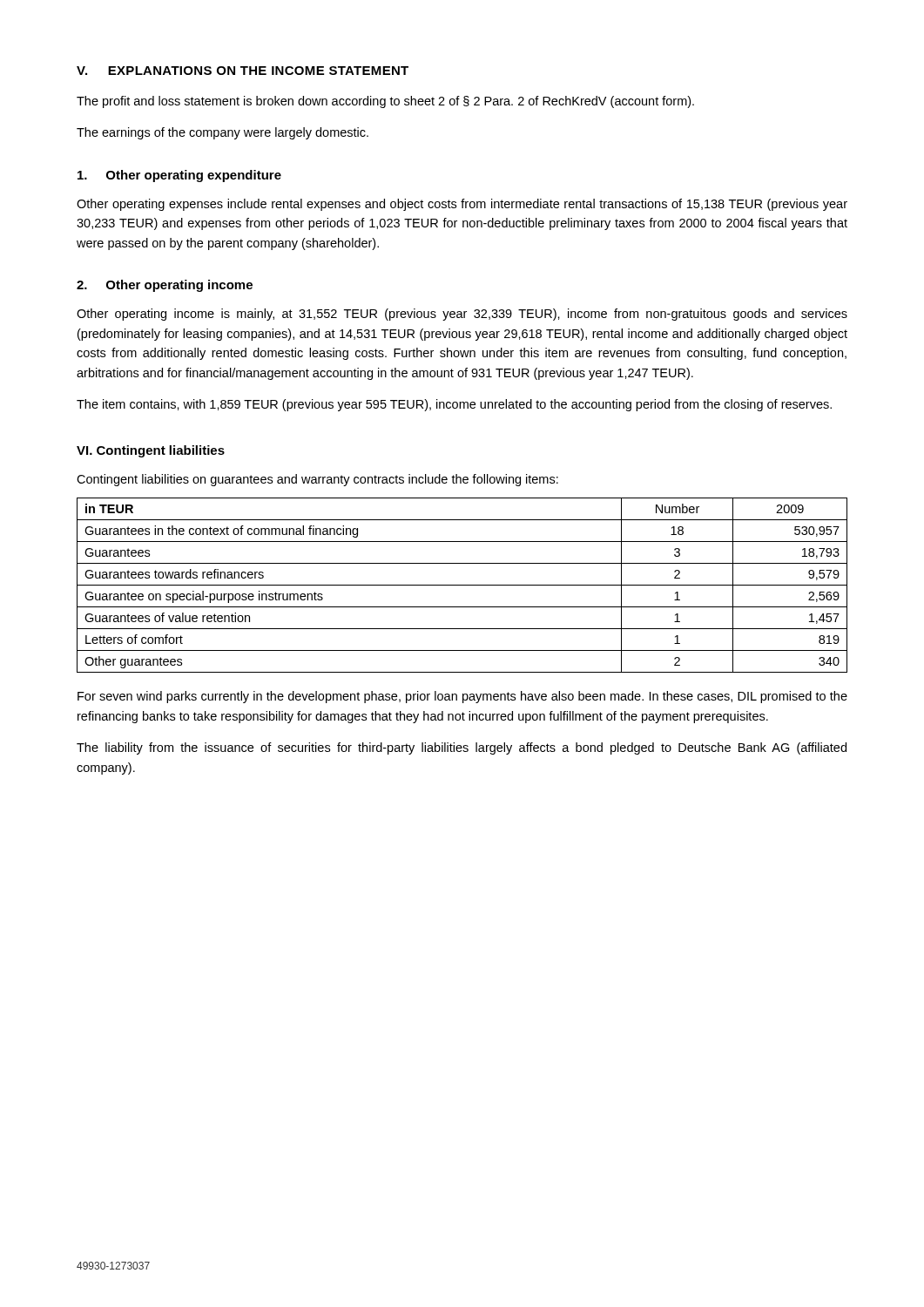Click the passage that begins "The profit and loss"
The image size is (924, 1307).
coord(386,101)
